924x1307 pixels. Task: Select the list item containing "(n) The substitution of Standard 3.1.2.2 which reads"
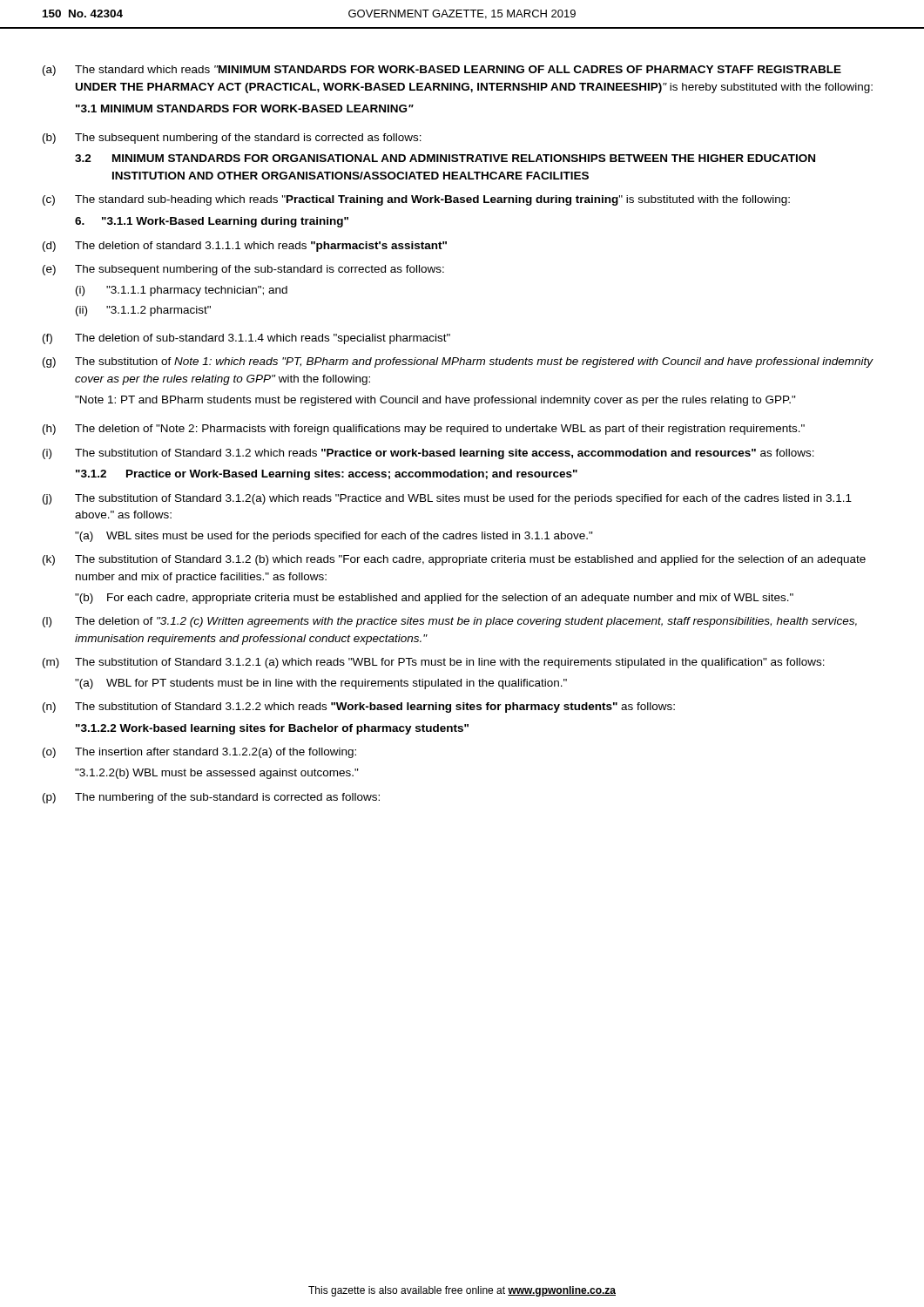coord(462,717)
